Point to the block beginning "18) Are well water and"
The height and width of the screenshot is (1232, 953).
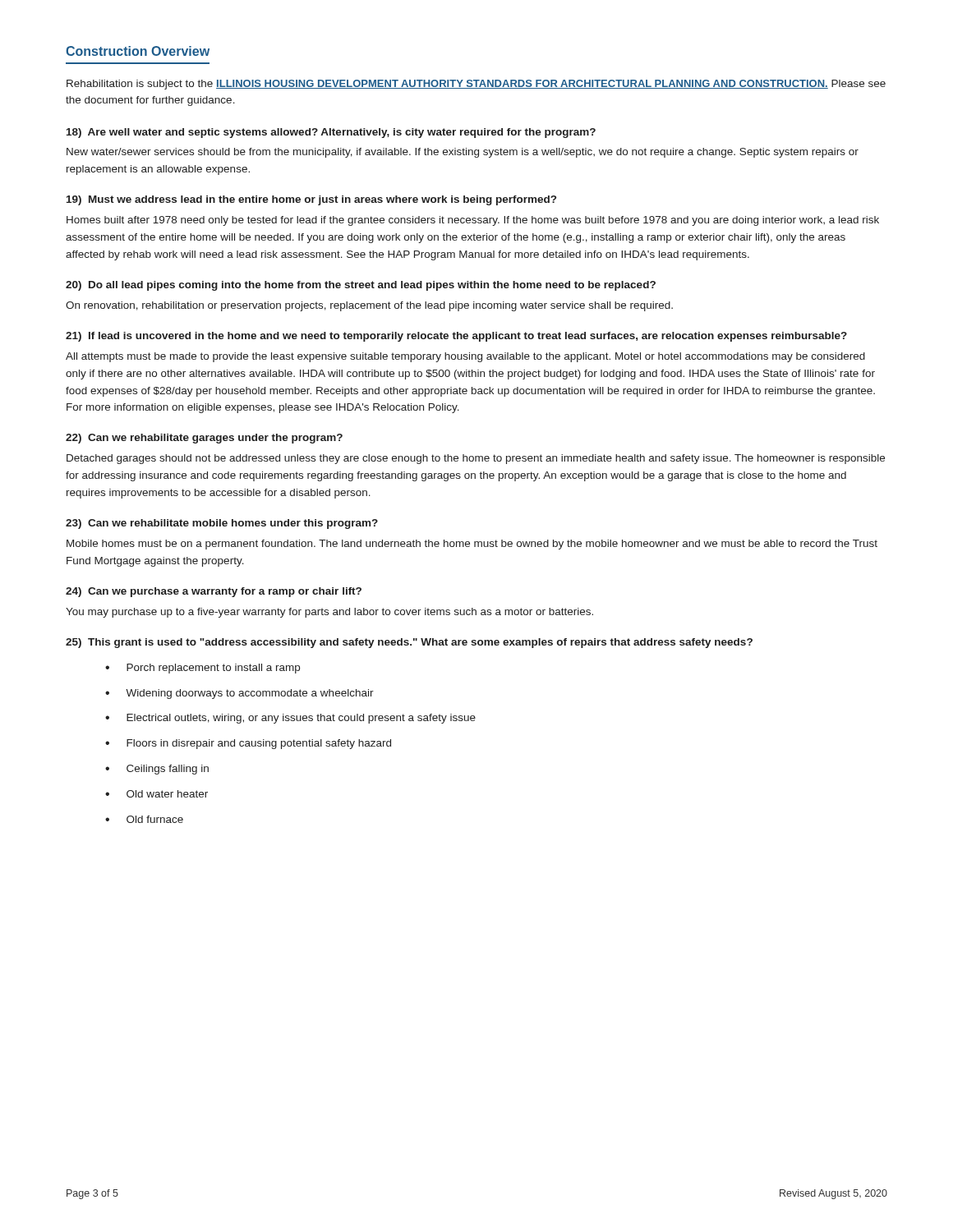point(476,151)
